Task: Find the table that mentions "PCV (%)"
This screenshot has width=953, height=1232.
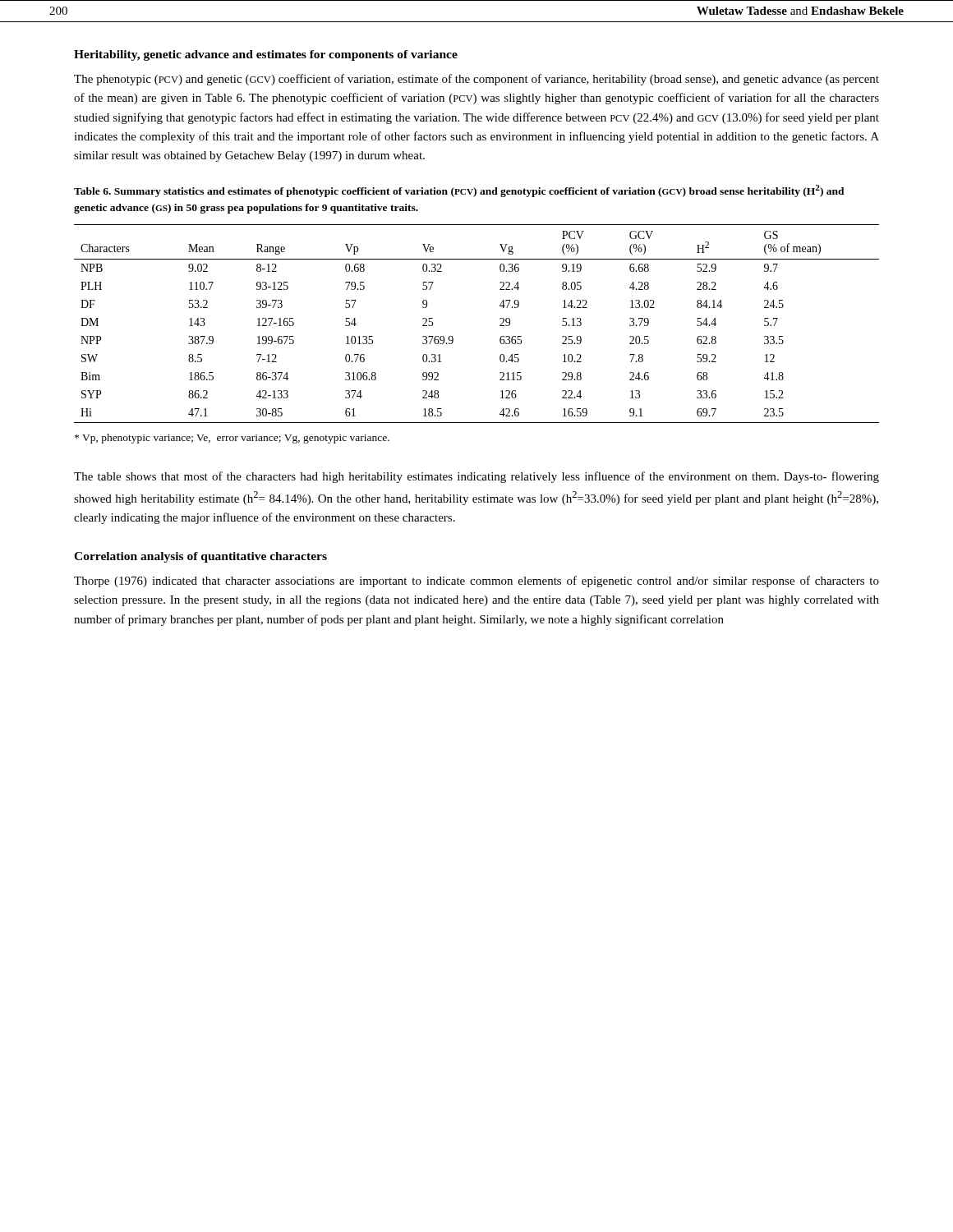Action: (476, 324)
